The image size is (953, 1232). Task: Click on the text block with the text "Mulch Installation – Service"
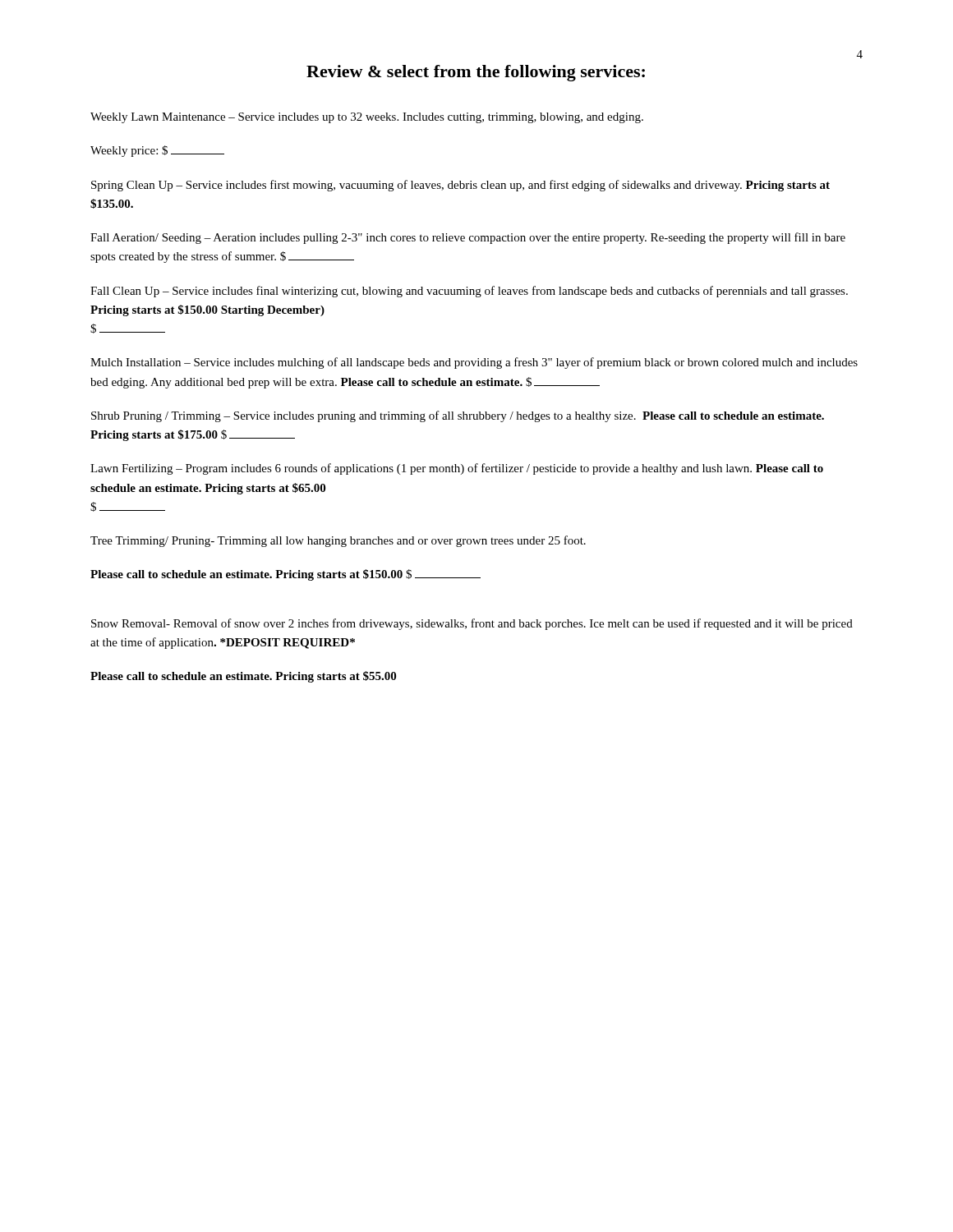(474, 372)
